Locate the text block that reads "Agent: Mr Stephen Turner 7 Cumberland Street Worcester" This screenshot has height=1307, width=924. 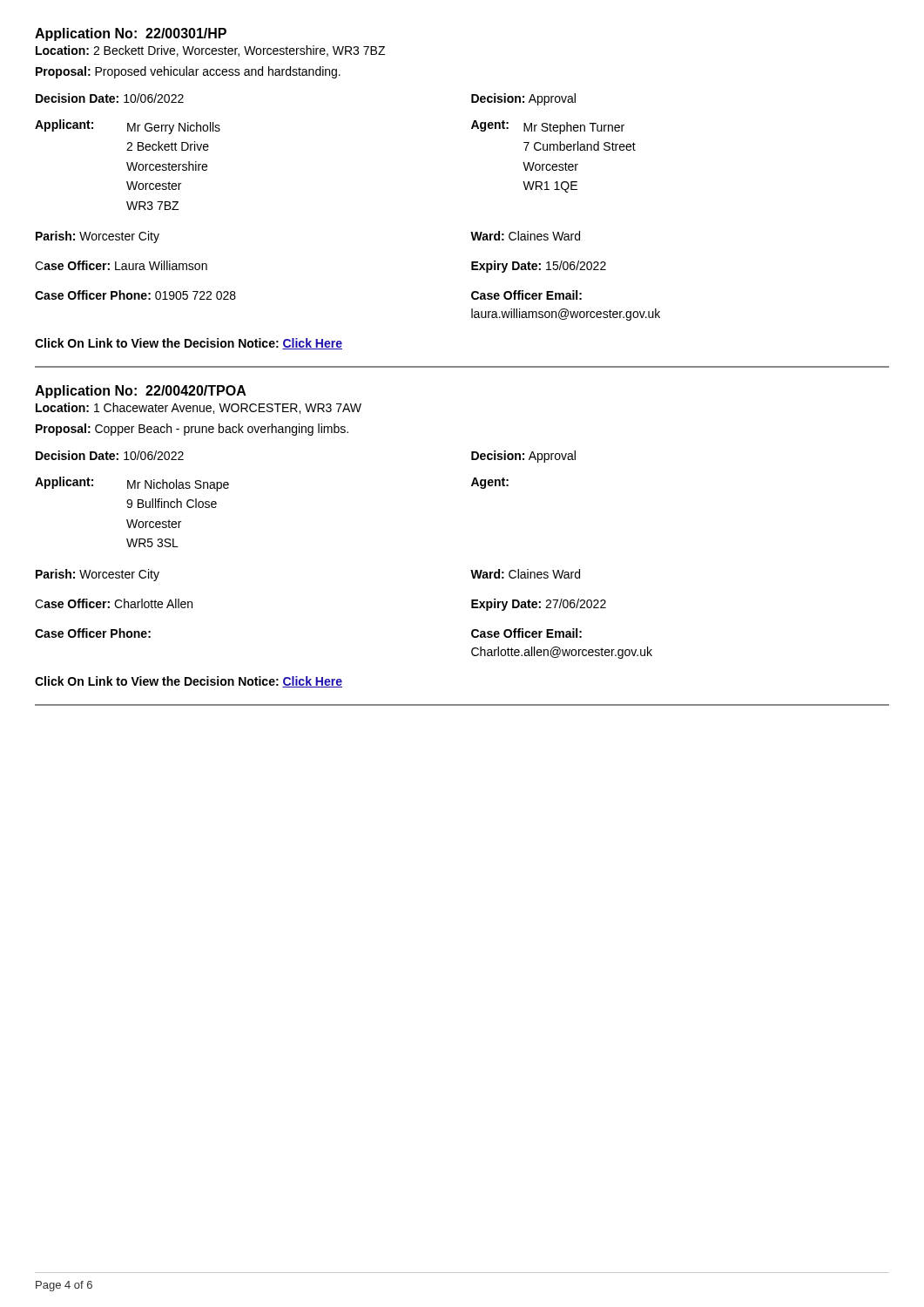pyautogui.click(x=553, y=157)
